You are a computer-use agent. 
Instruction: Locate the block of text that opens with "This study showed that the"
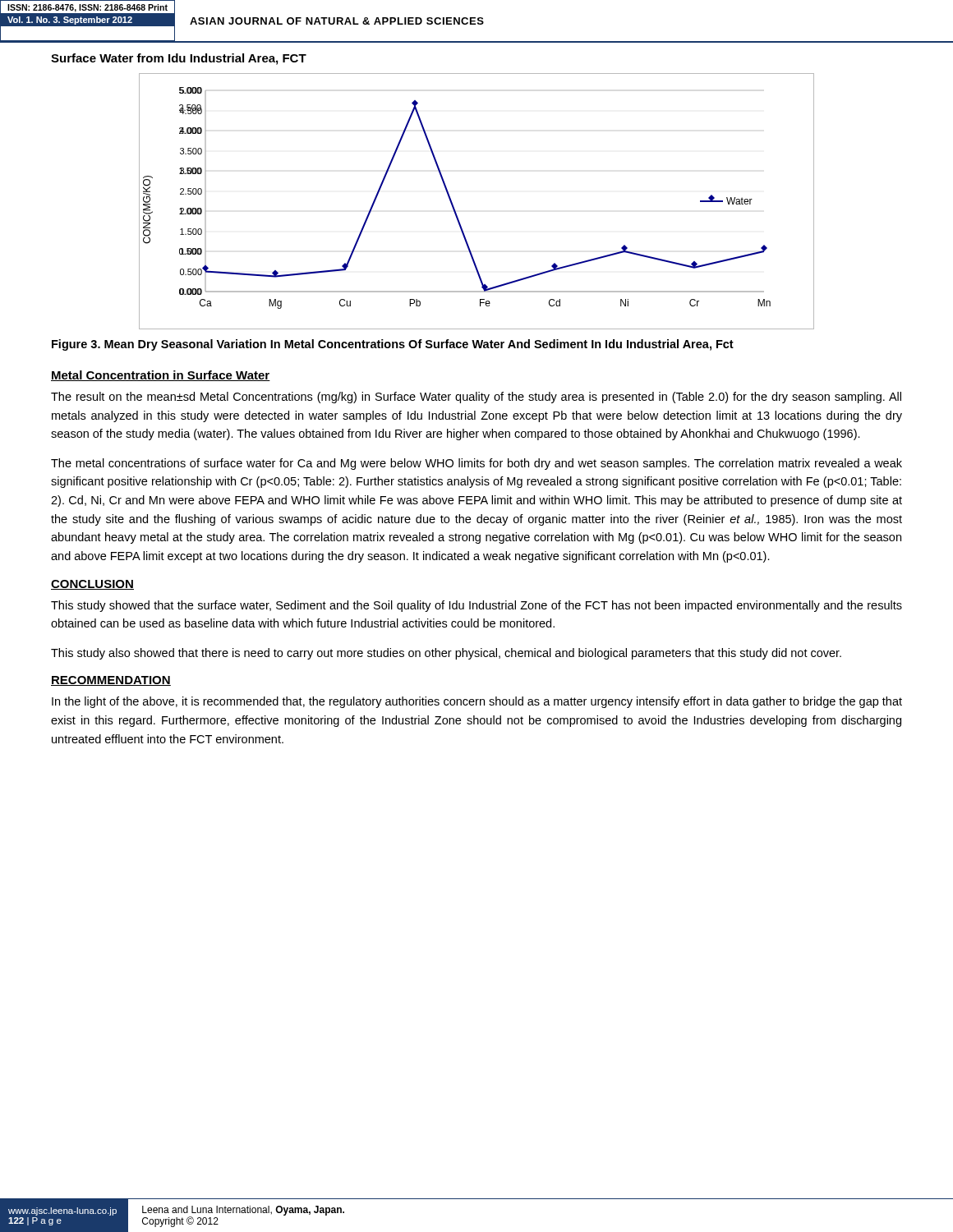coord(476,614)
